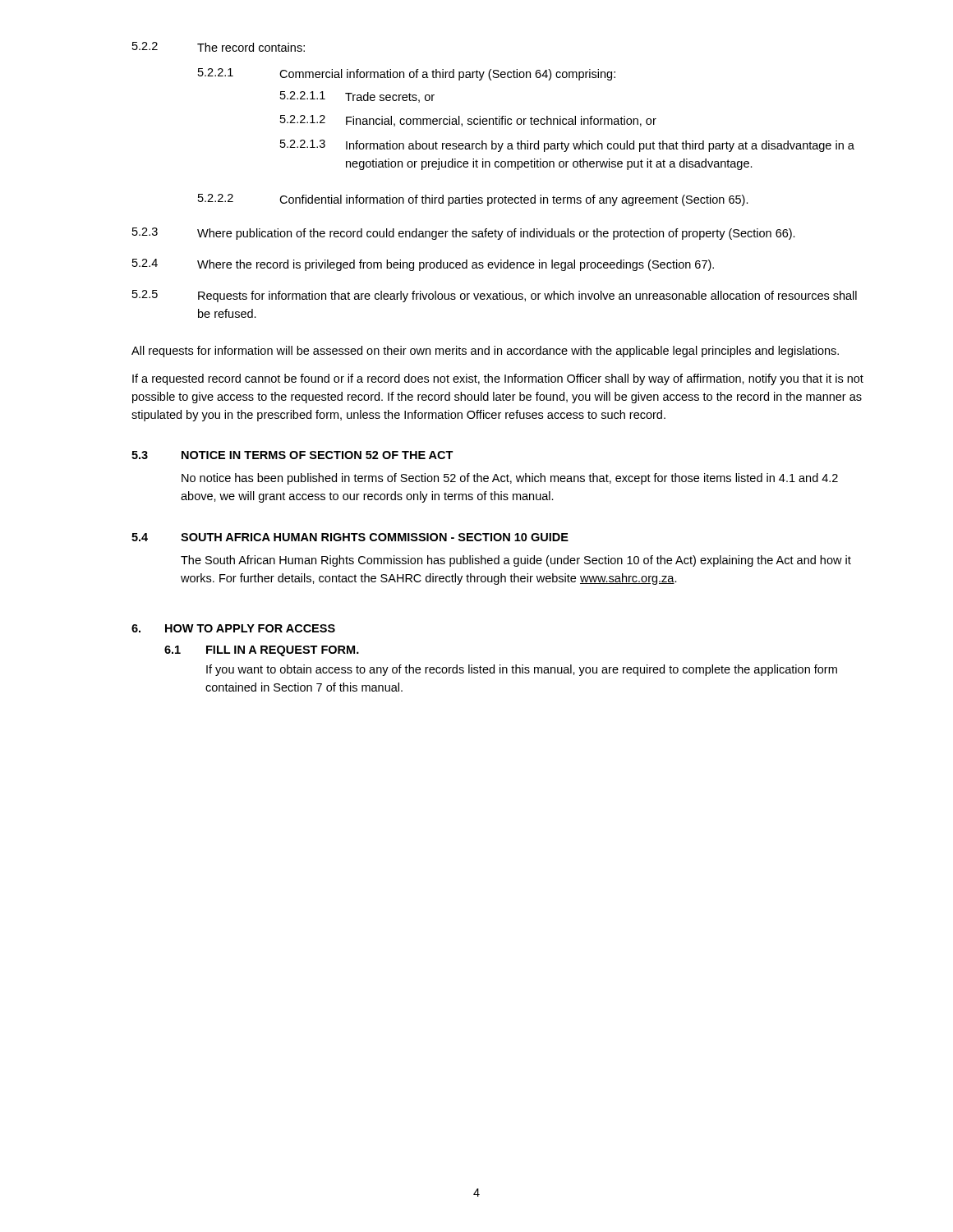953x1232 pixels.
Task: Click the section header that begins "6. HOW TO APPLY FOR"
Action: tap(233, 629)
